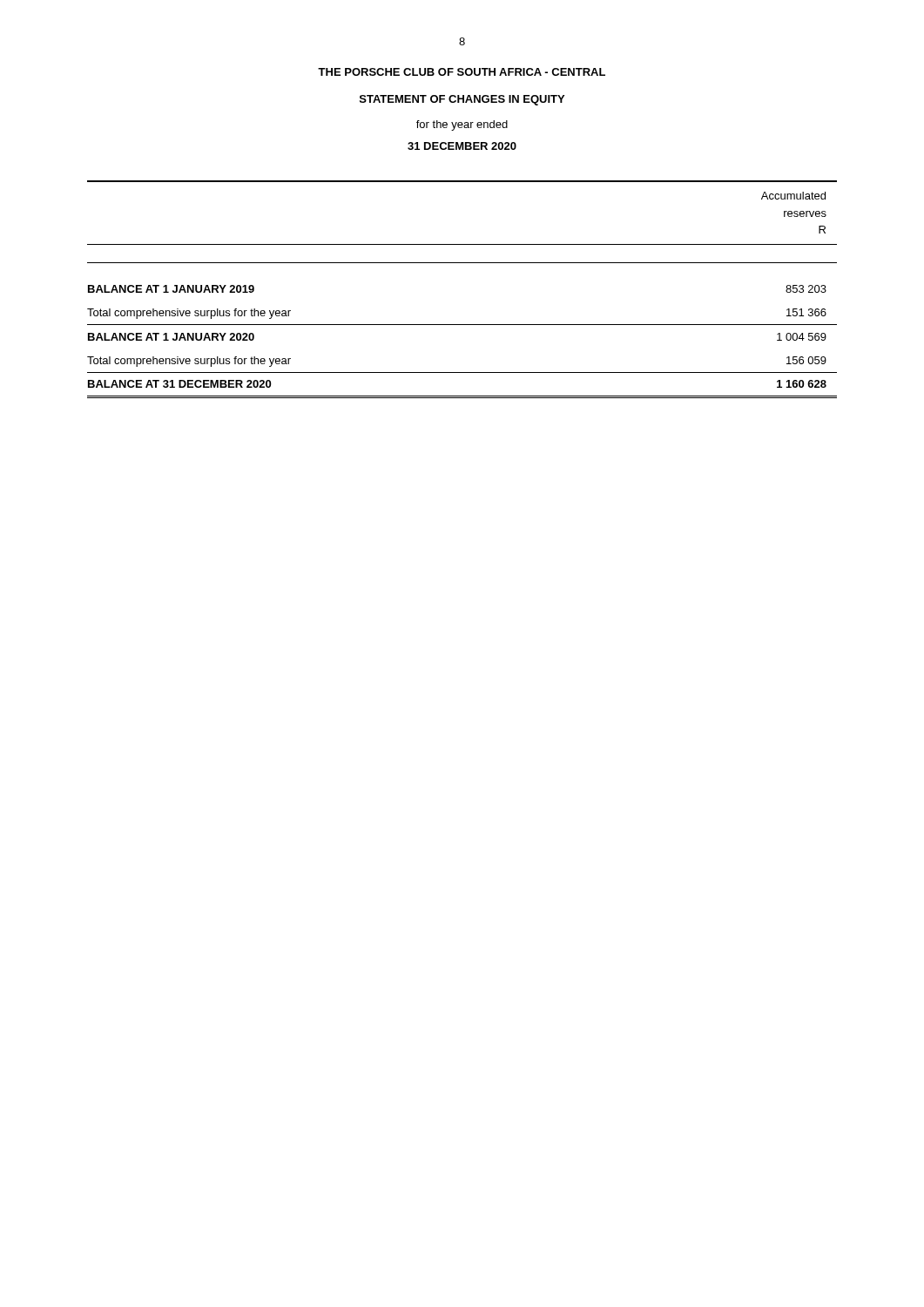Navigate to the block starting "THE PORSCHE CLUB OF SOUTH AFRICA -"
Image resolution: width=924 pixels, height=1307 pixels.
tap(462, 72)
